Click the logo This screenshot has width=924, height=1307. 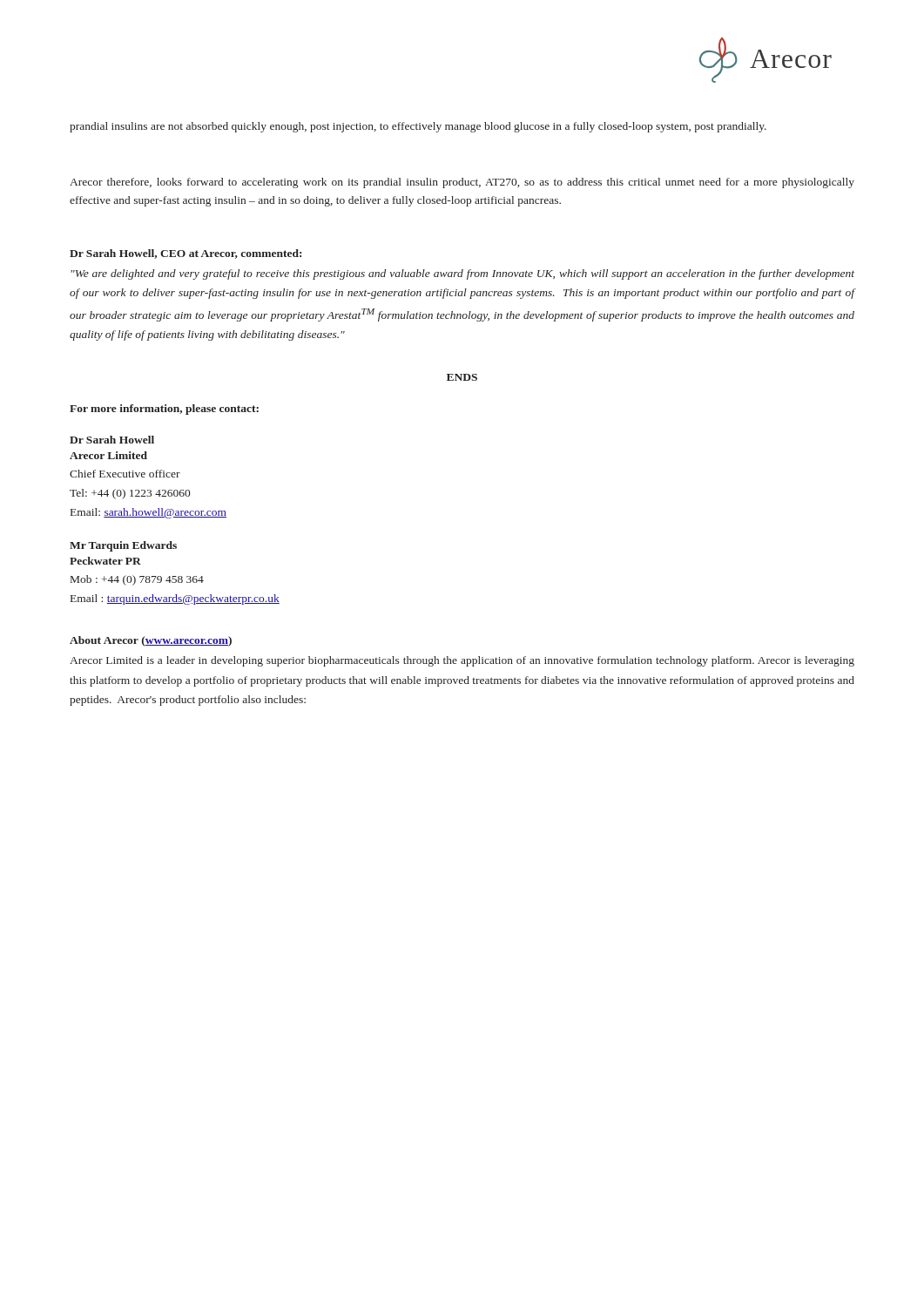point(462,58)
